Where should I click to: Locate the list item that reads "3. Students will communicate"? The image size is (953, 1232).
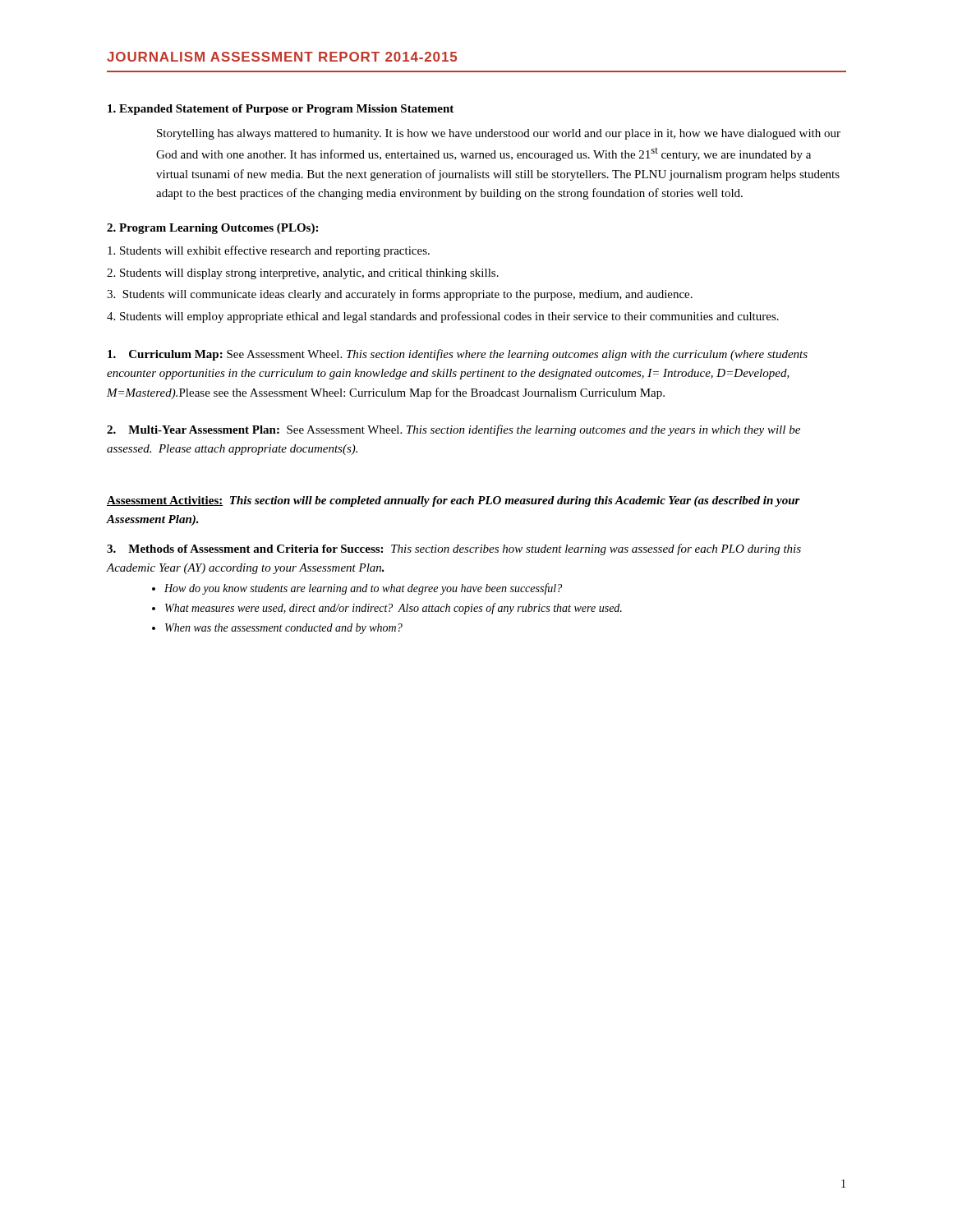point(400,294)
